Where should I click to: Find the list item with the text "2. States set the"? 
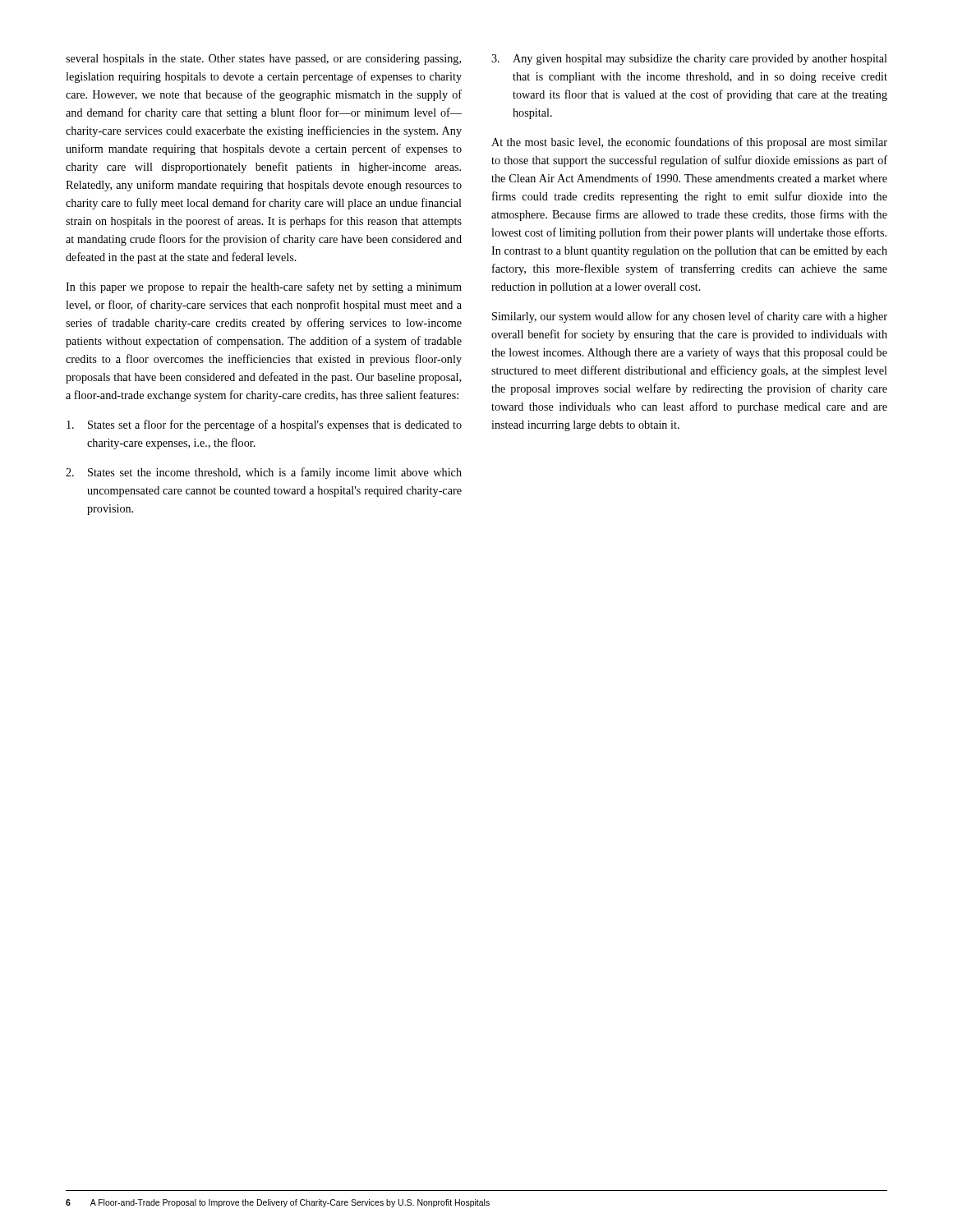(264, 490)
